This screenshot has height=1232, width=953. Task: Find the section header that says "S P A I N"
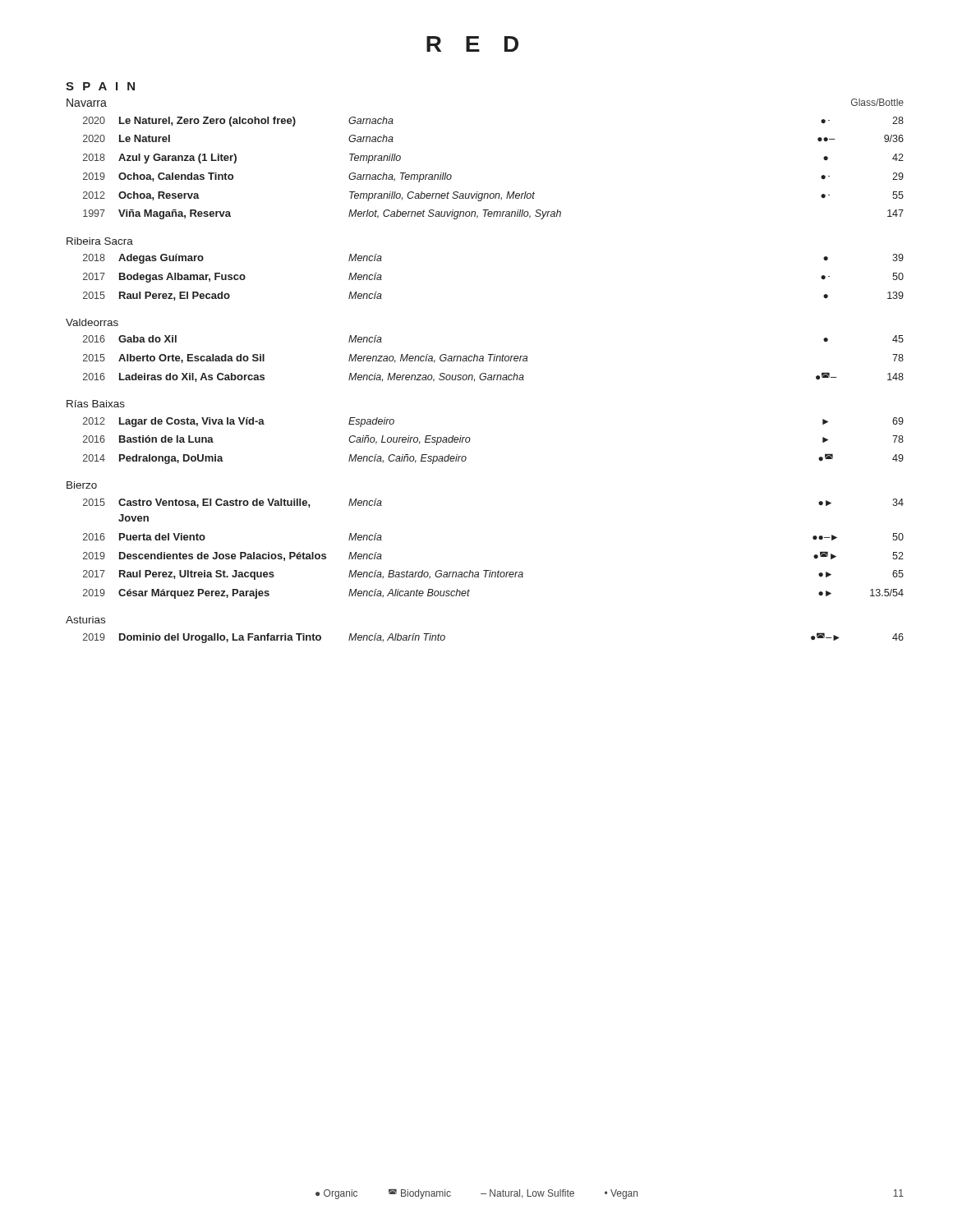(x=102, y=86)
